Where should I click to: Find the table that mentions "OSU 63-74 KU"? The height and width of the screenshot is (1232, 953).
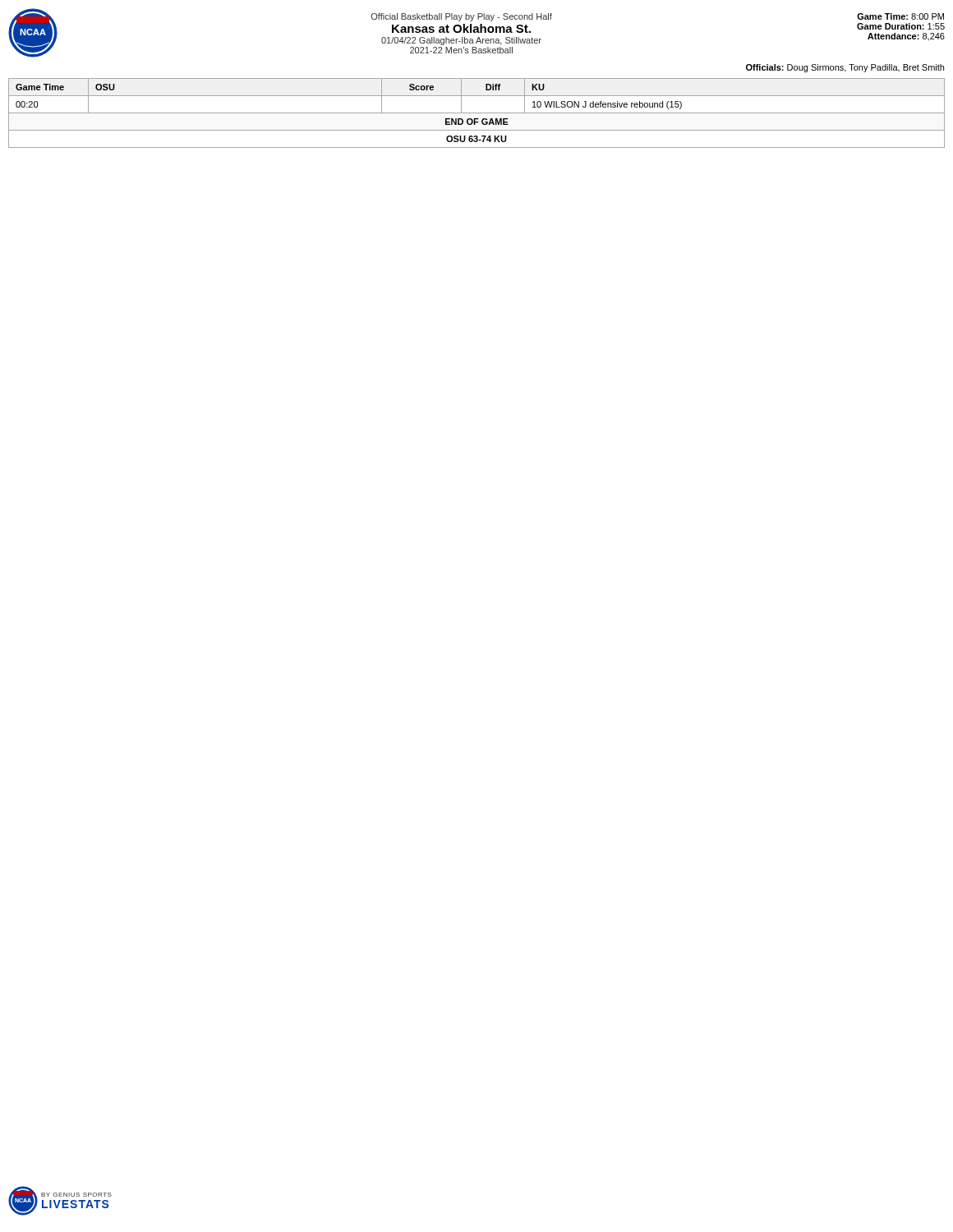tap(476, 113)
